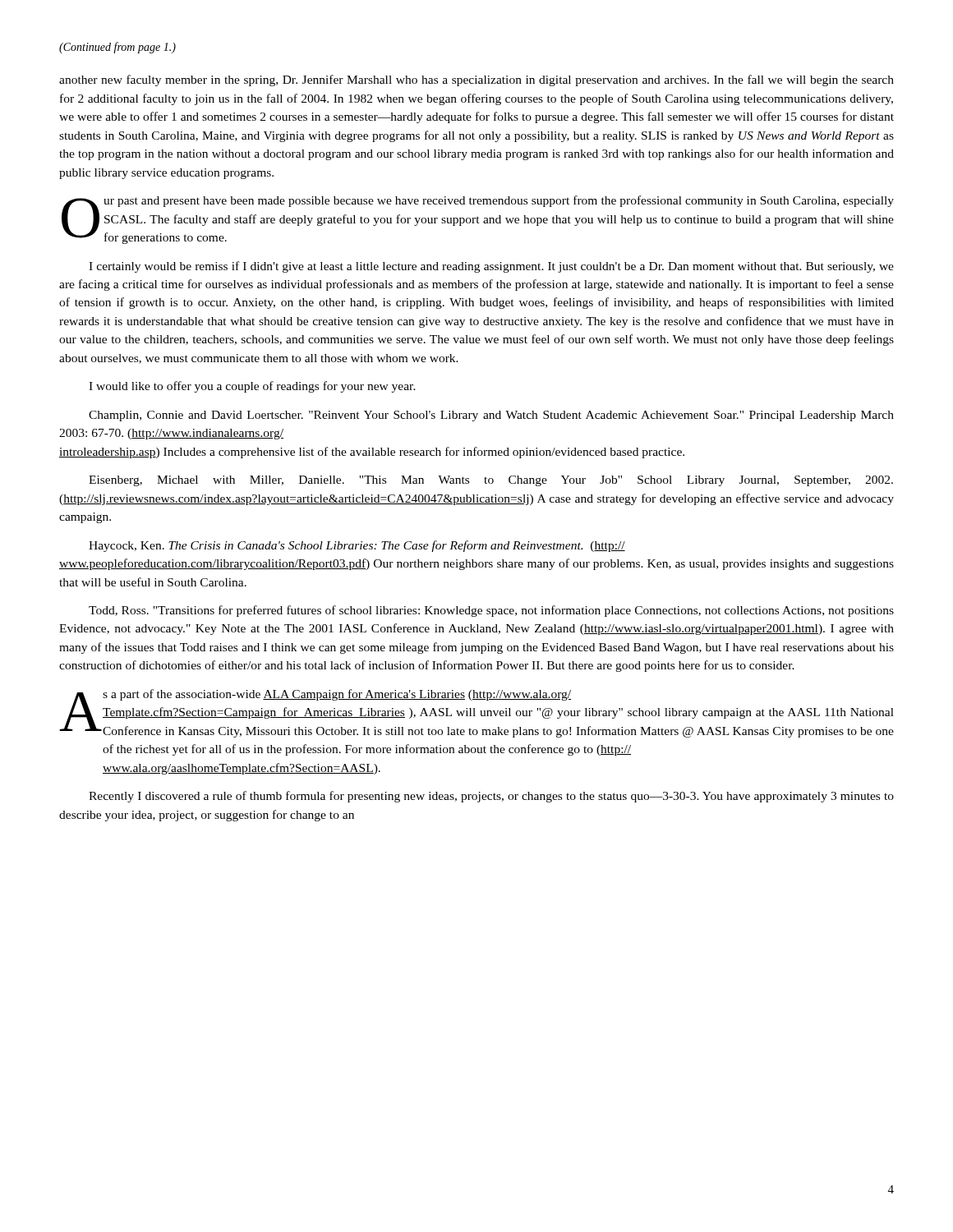Image resolution: width=953 pixels, height=1232 pixels.
Task: Find the block starting "Todd, Ross. "Transitions for preferred futures of school"
Action: (x=476, y=637)
